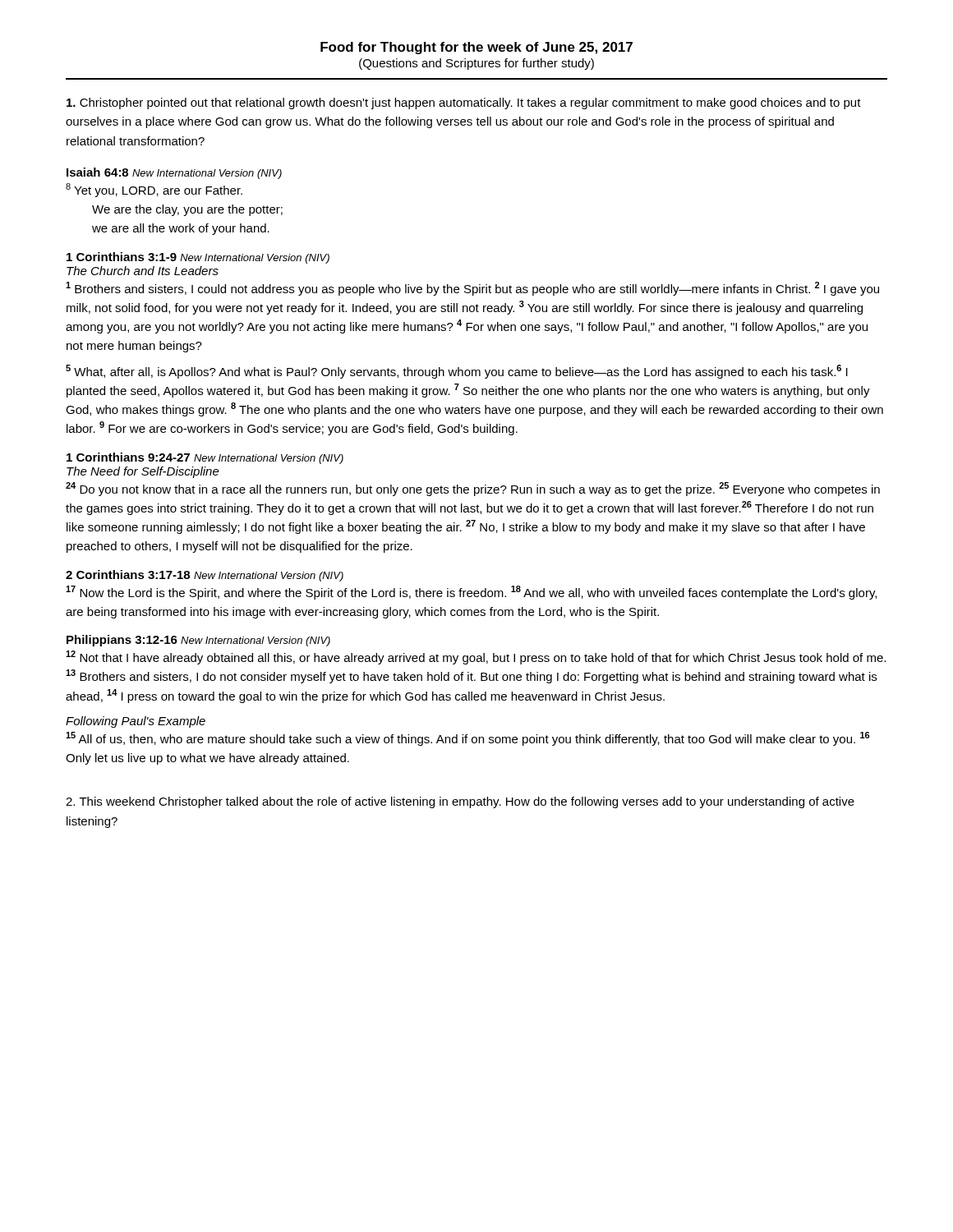Screen dimensions: 1232x953
Task: Locate the passage starting "Philippians 3:12-16 New International"
Action: 198,639
